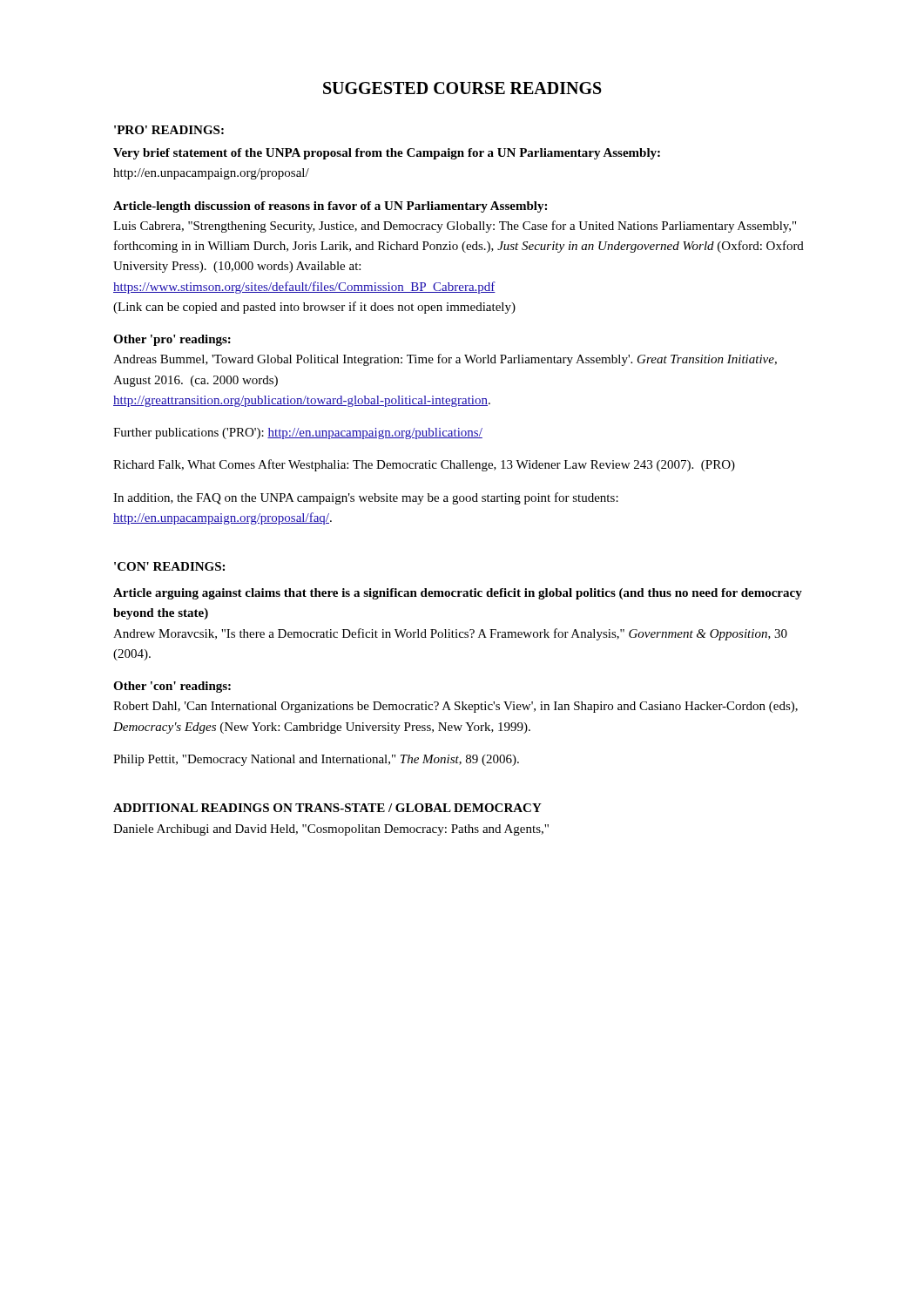Locate the block of text that opens with "Richard Falk, What Comes After"
The height and width of the screenshot is (1307, 924).
424,465
